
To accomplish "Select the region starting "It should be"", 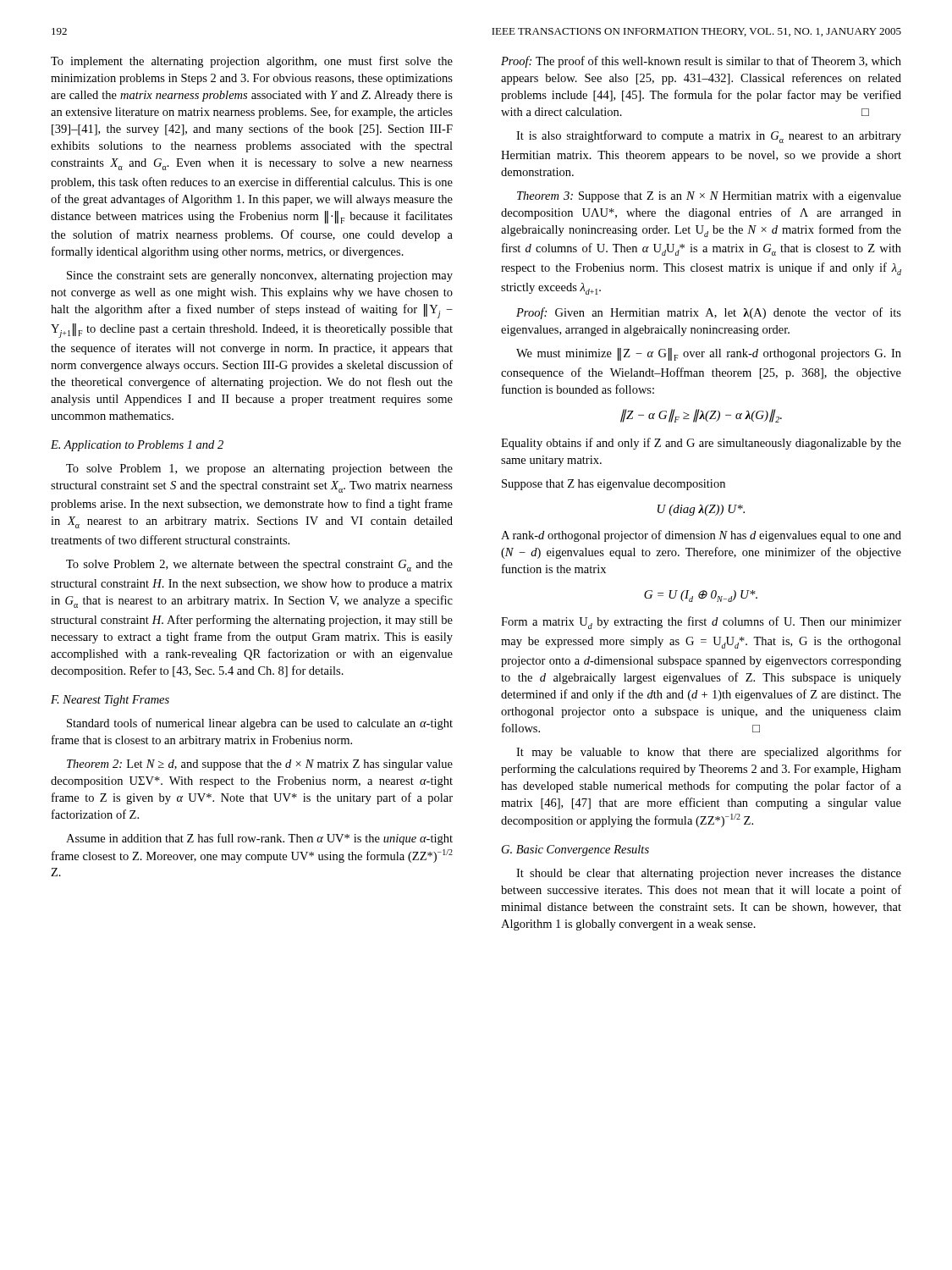I will point(701,898).
